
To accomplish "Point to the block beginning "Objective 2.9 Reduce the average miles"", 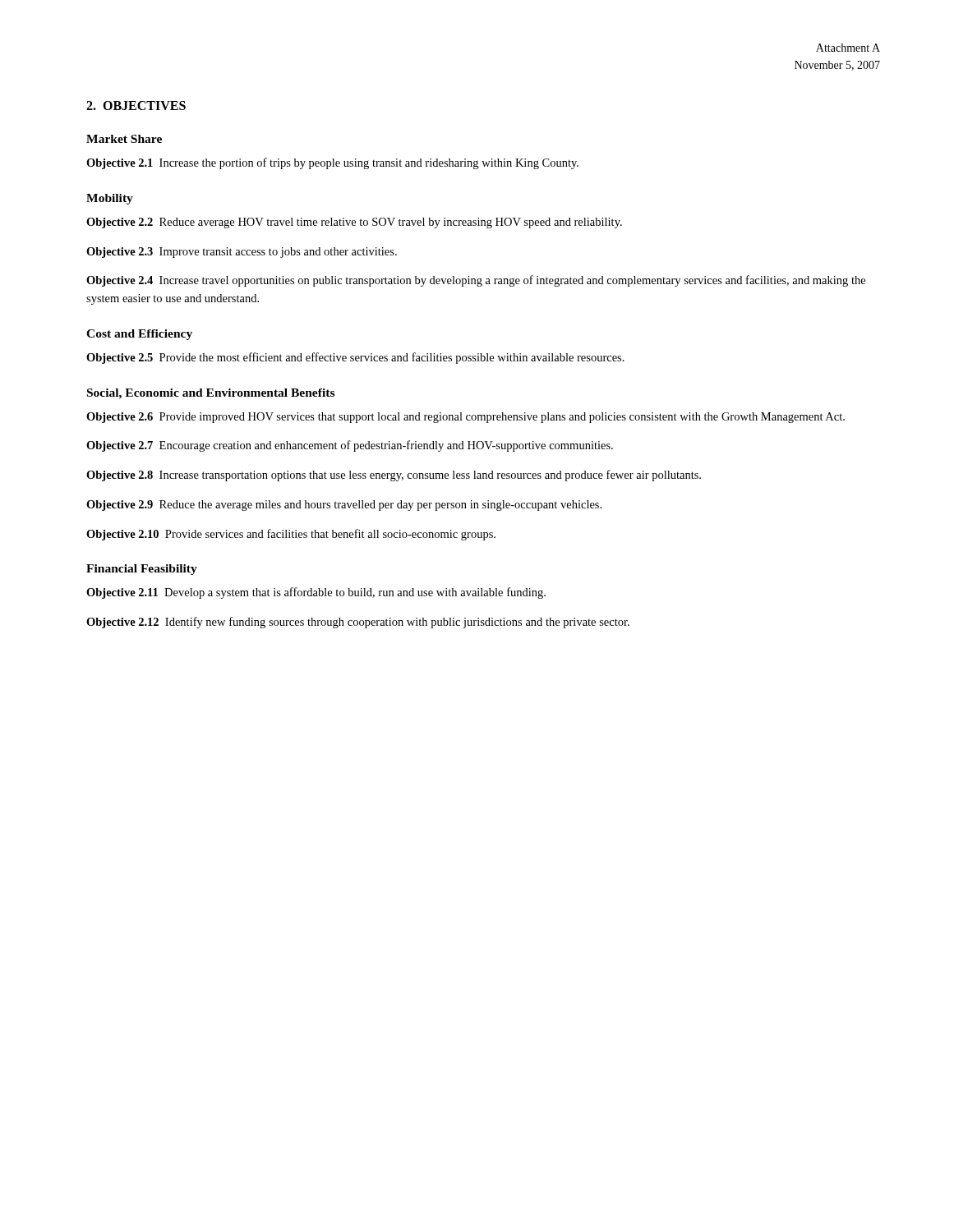I will [344, 504].
